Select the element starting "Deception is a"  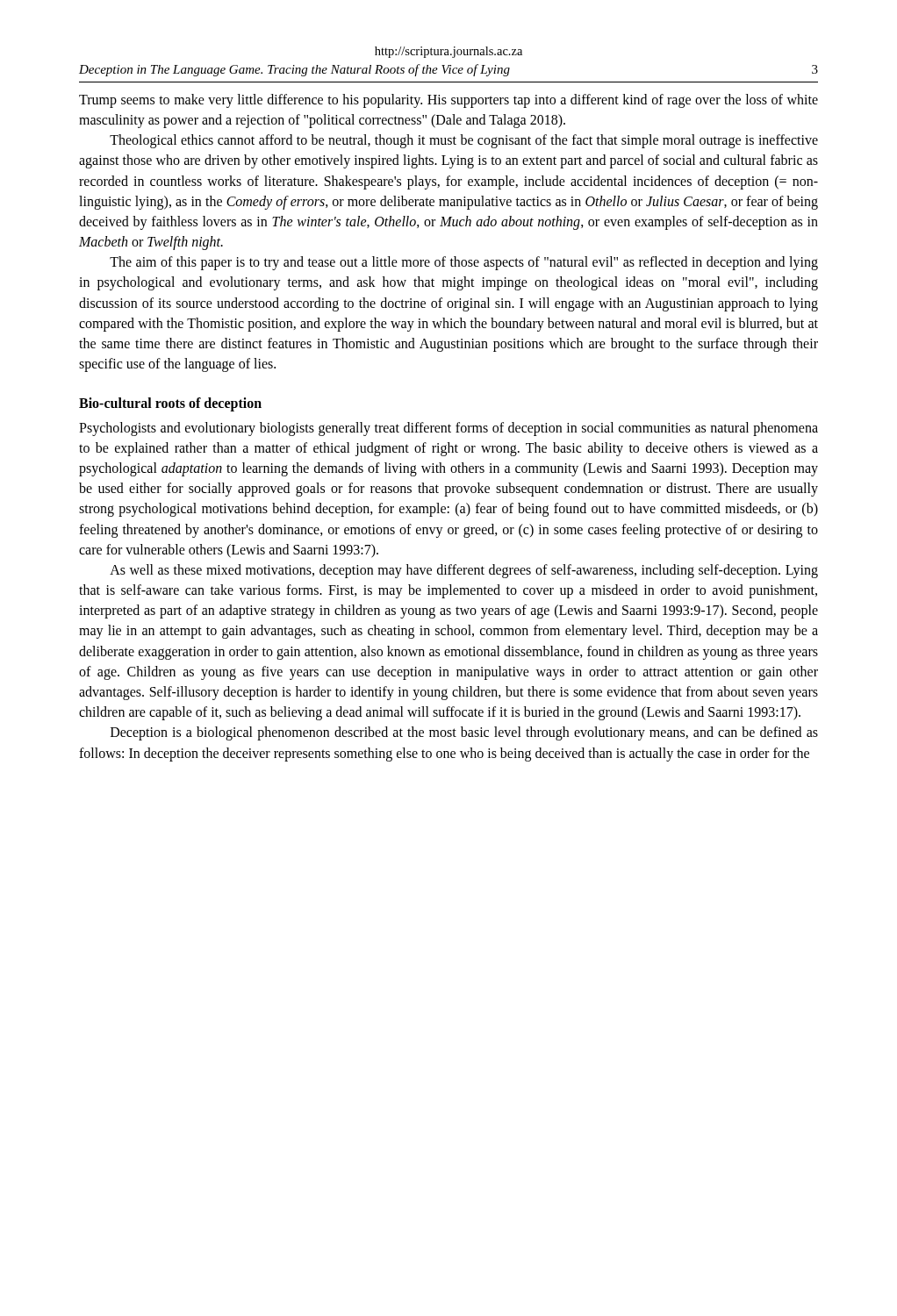[x=448, y=743]
